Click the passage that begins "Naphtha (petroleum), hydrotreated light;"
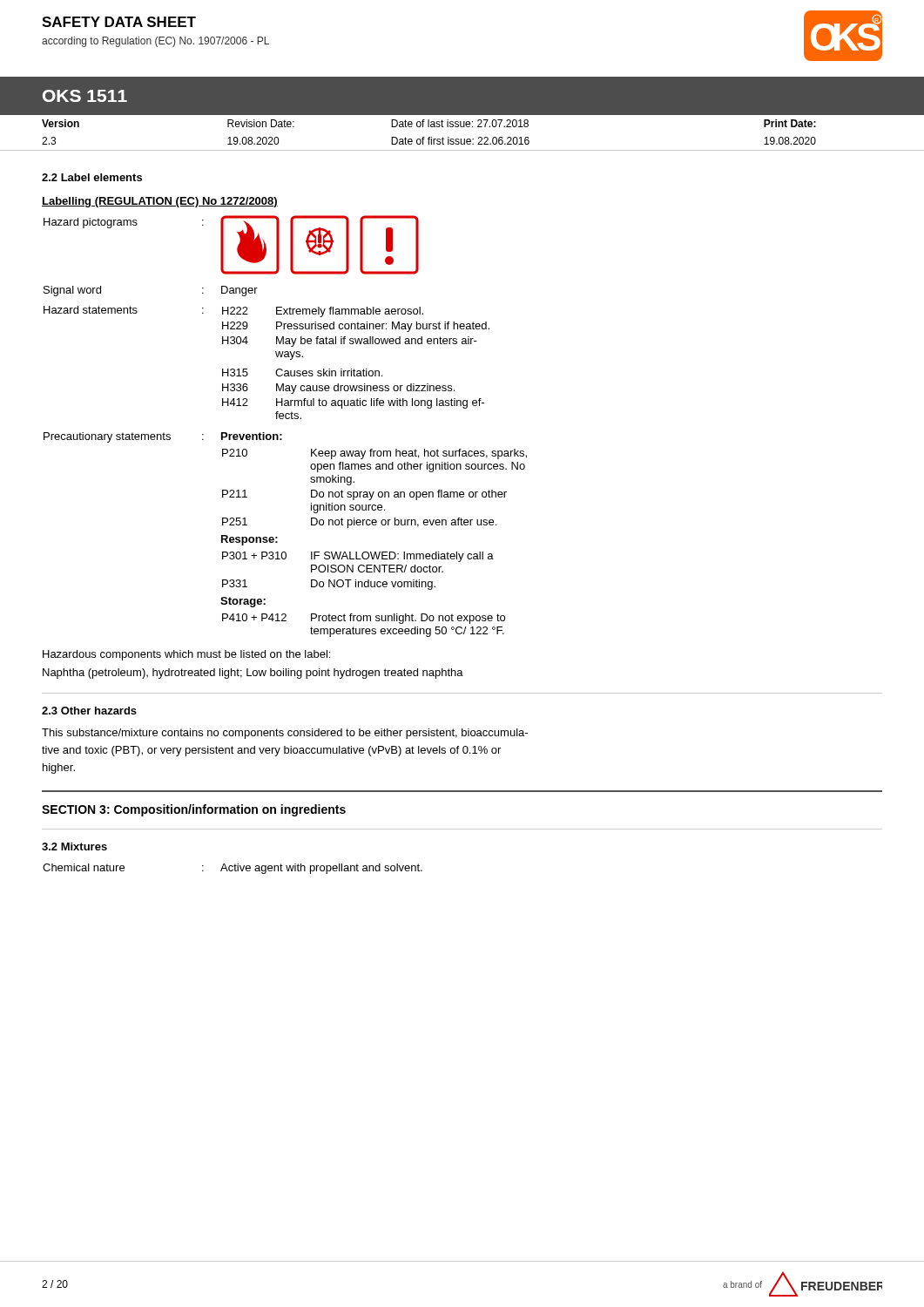 252,672
